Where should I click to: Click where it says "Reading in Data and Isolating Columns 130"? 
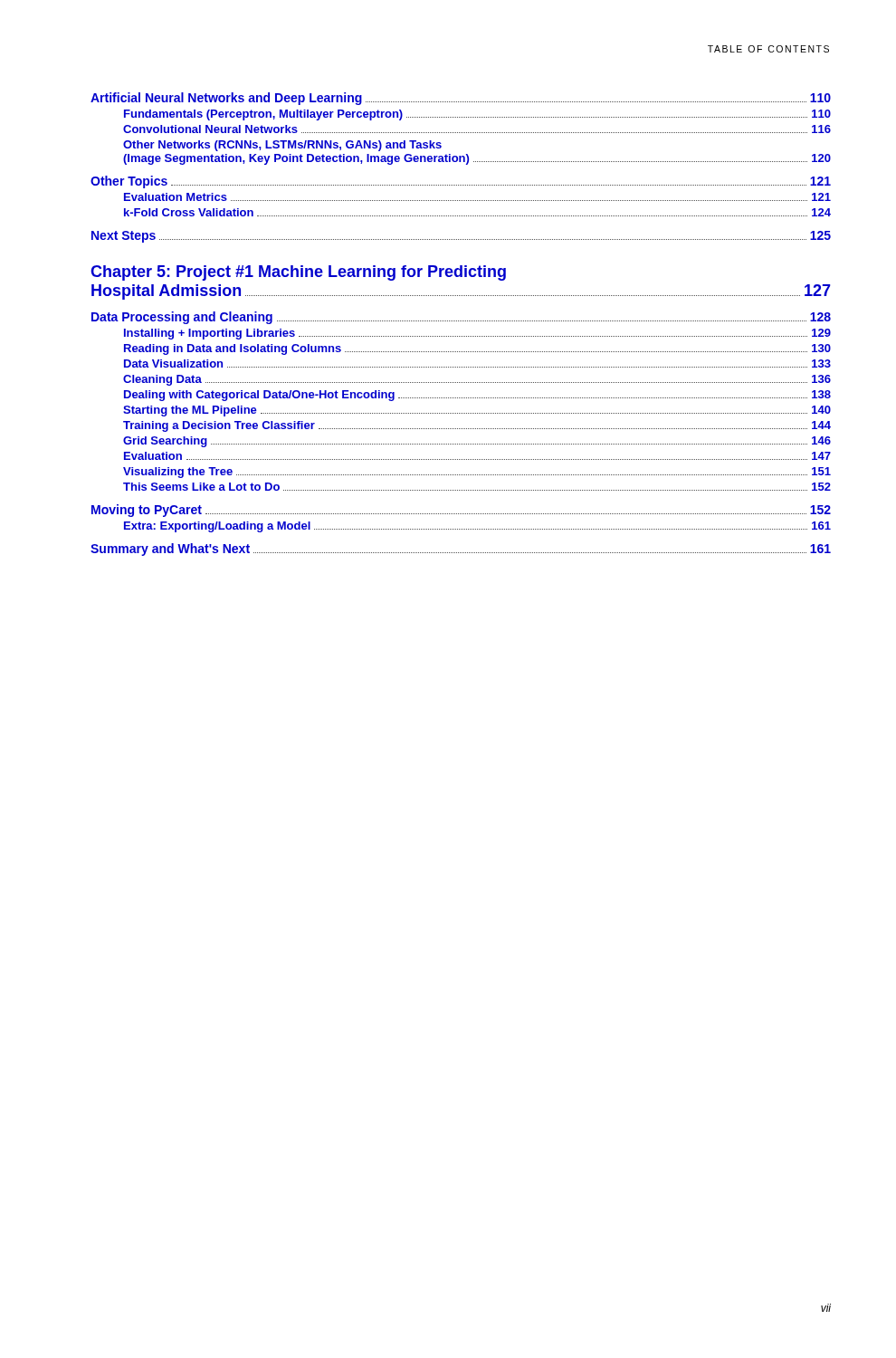click(477, 348)
